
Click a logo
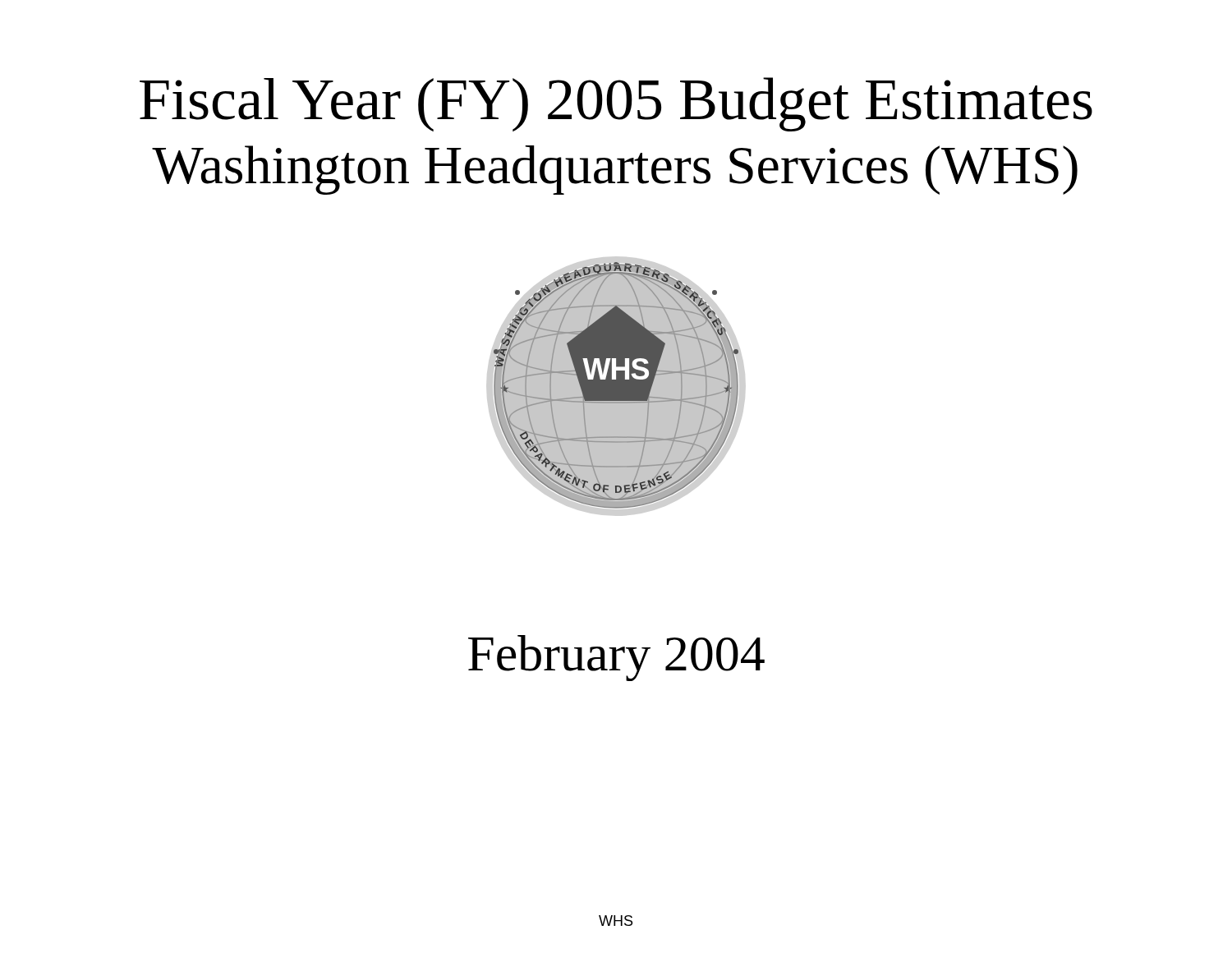pyautogui.click(x=616, y=386)
